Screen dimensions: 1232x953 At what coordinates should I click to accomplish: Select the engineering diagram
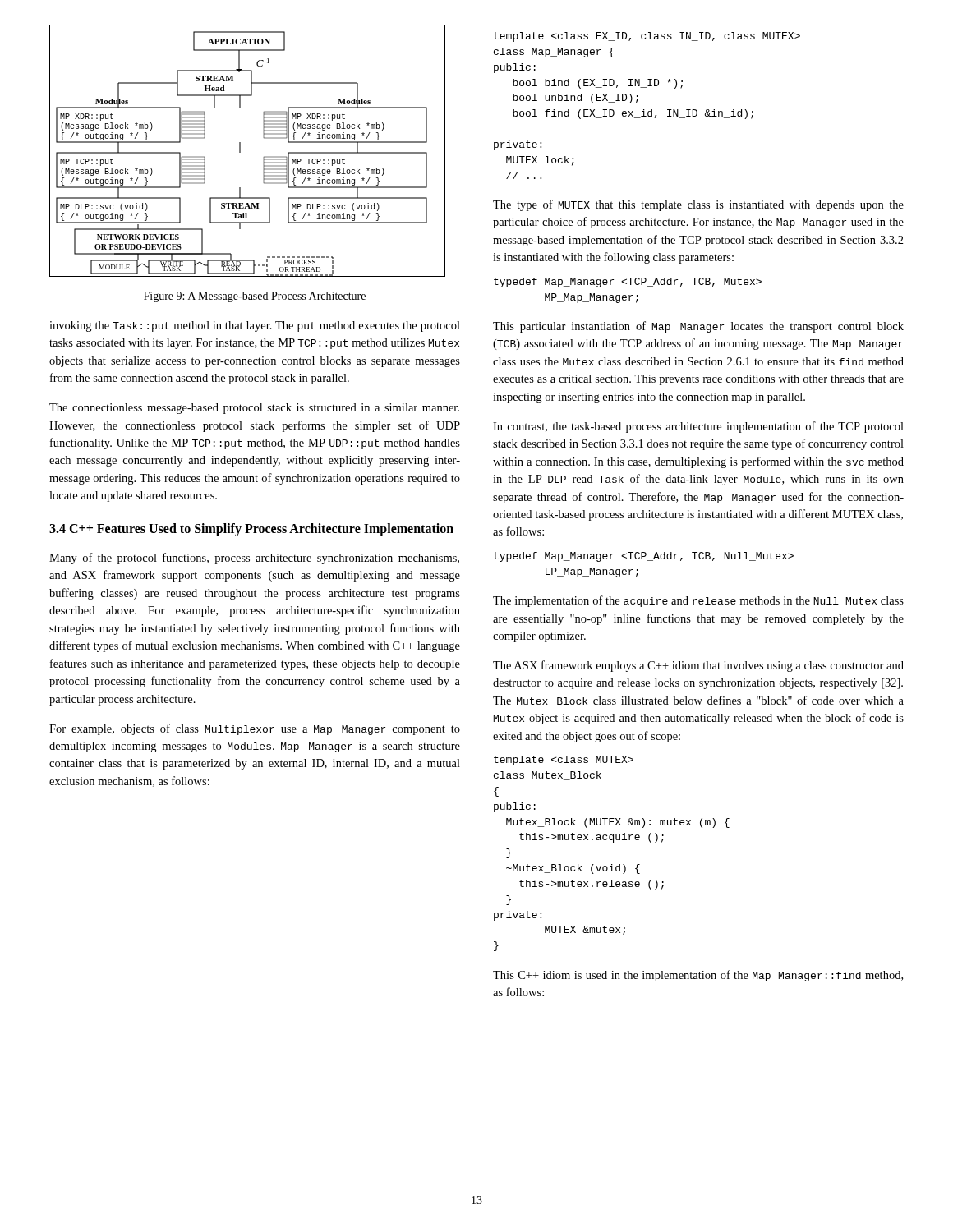click(255, 151)
